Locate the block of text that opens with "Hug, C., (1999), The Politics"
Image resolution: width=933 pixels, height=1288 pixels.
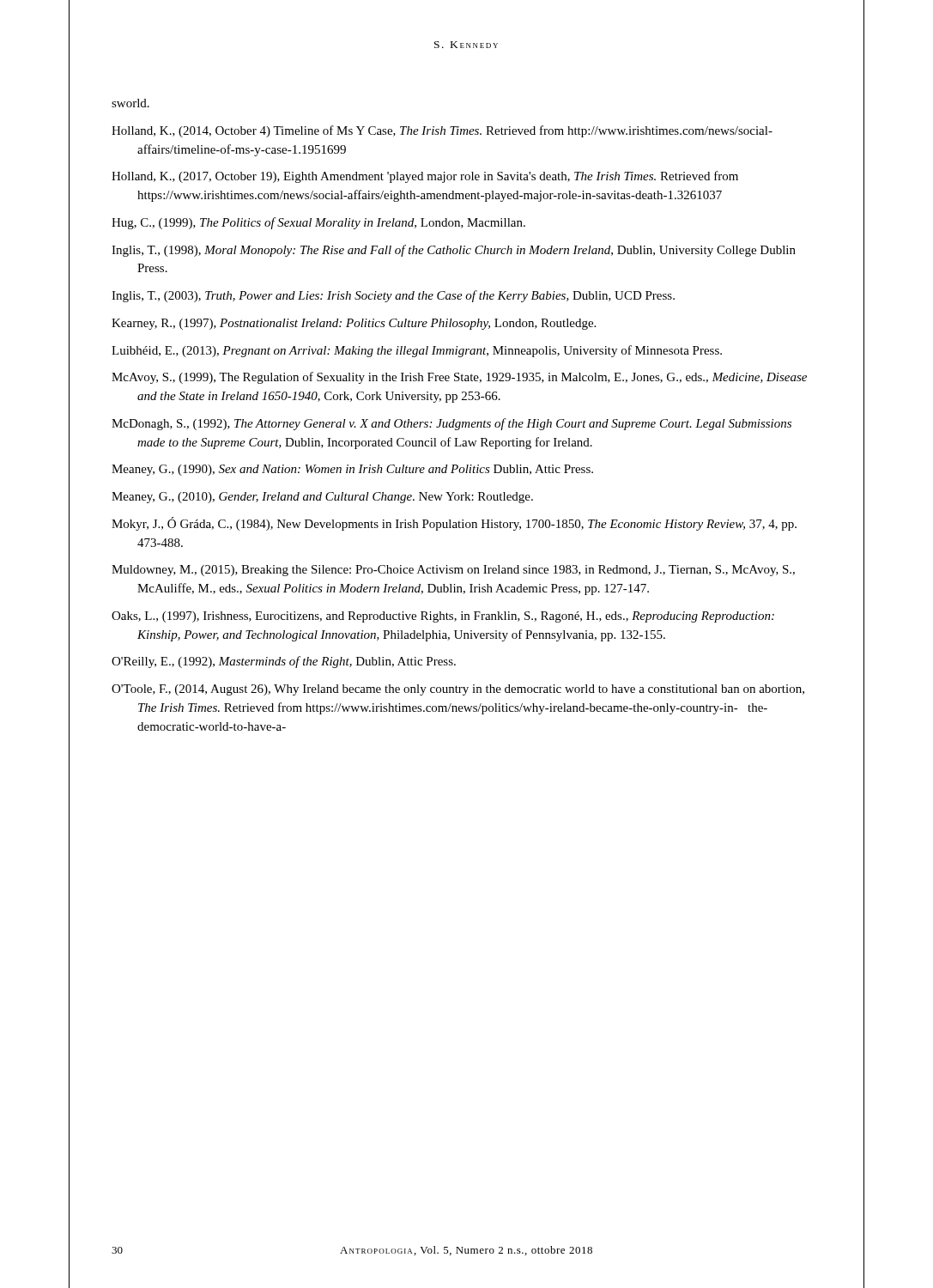tap(319, 222)
